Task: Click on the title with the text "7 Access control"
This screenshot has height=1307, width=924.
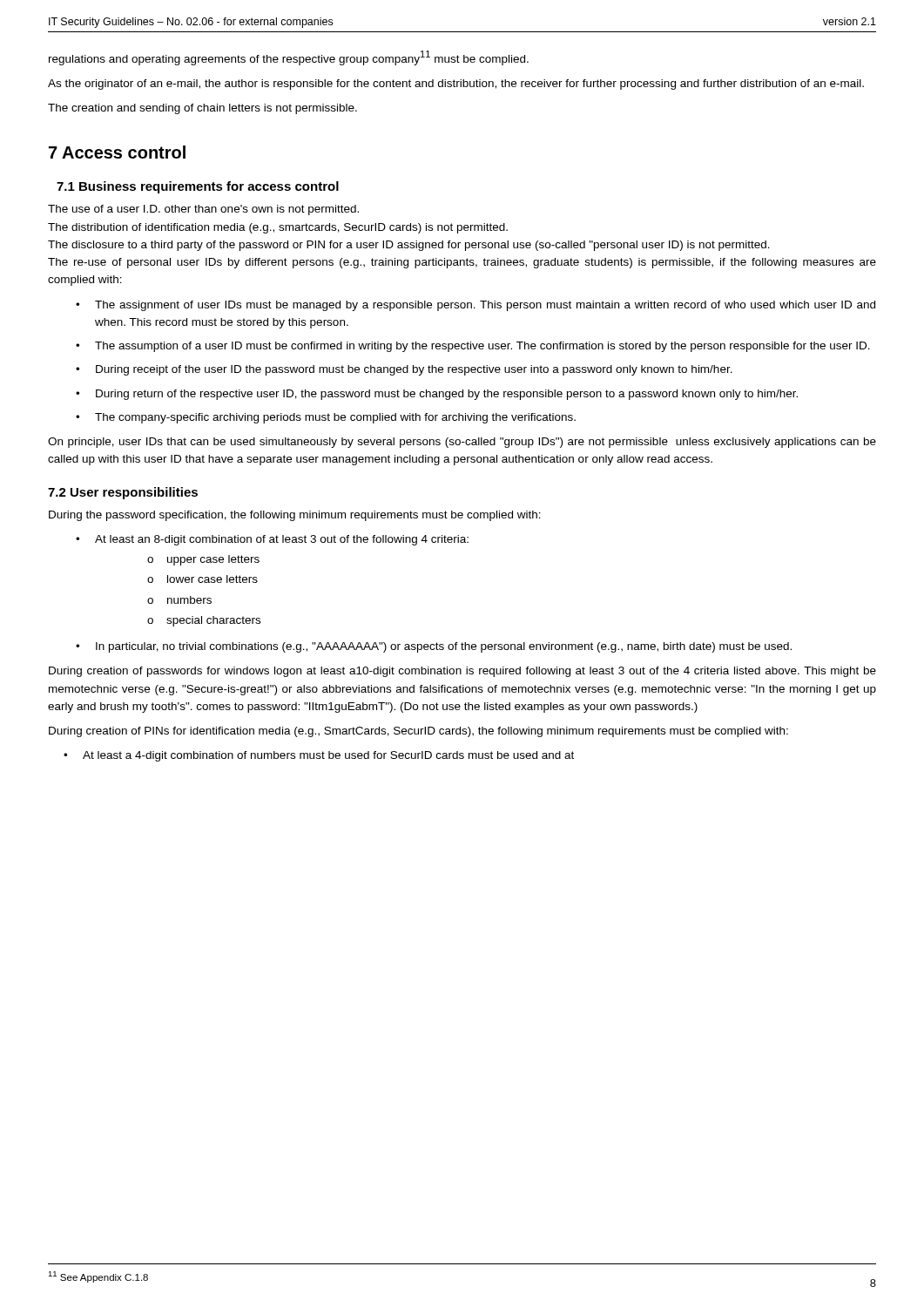Action: (117, 153)
